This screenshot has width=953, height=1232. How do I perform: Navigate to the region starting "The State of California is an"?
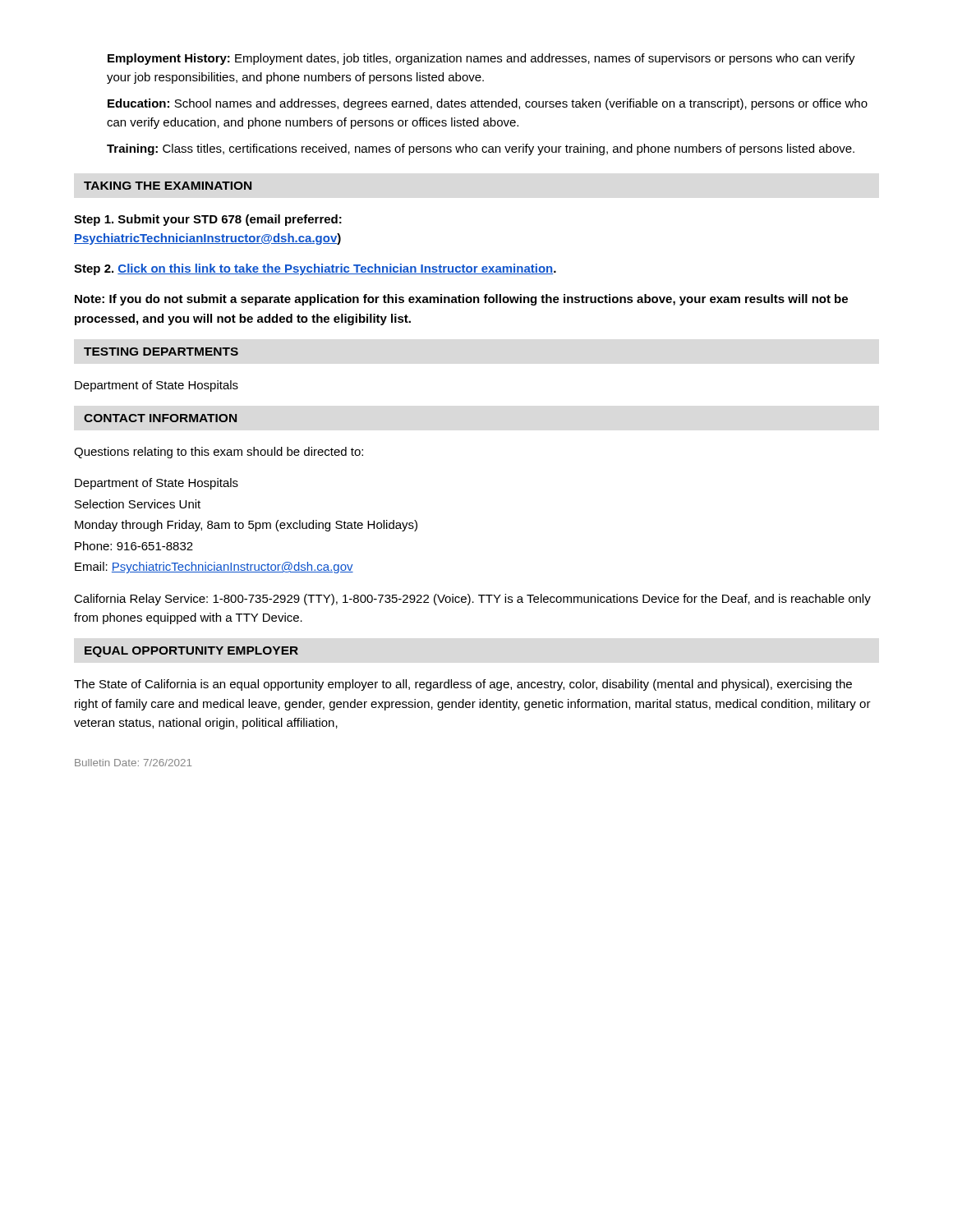coord(472,703)
